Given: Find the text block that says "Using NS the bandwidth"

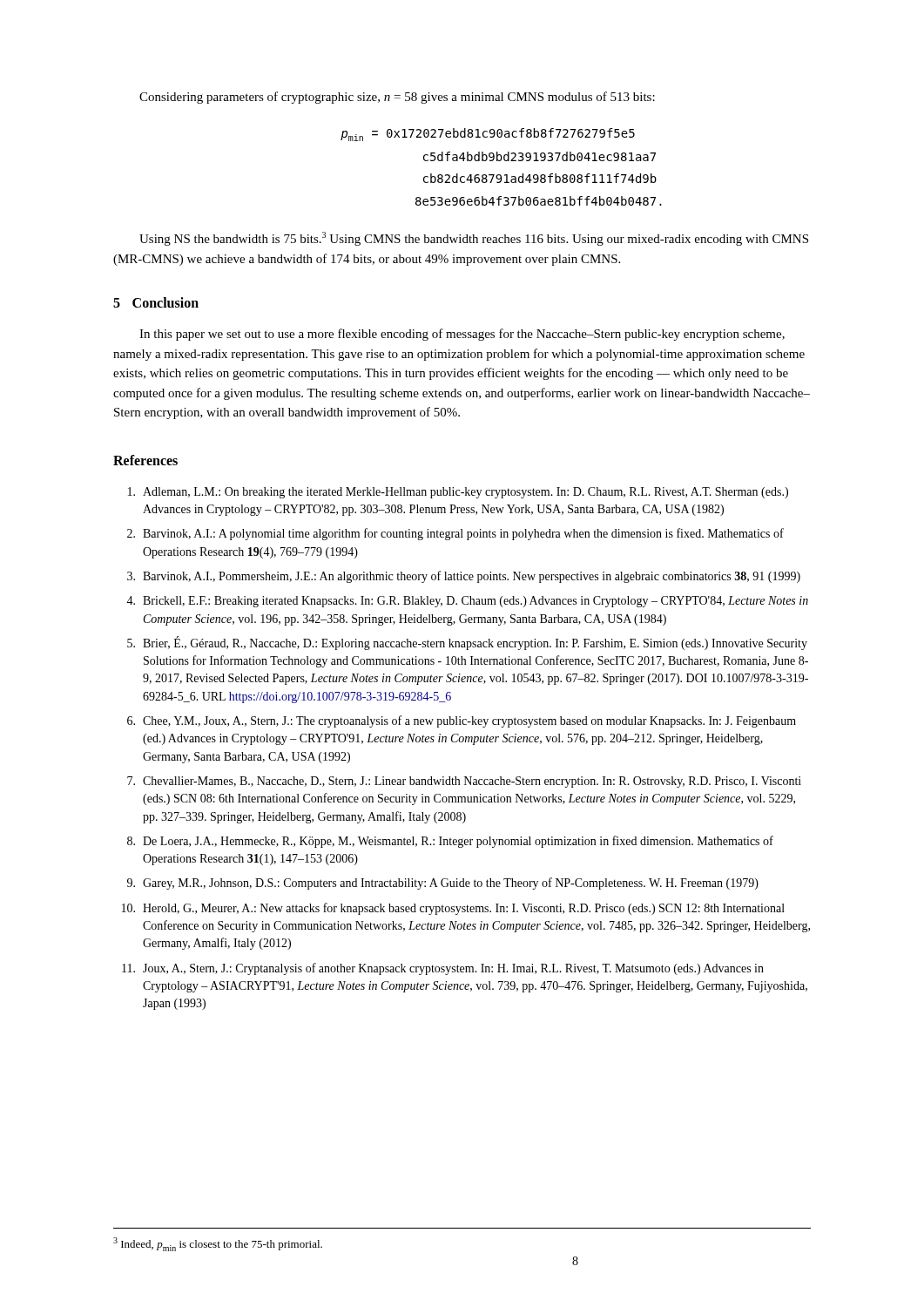Looking at the screenshot, I should tap(462, 249).
